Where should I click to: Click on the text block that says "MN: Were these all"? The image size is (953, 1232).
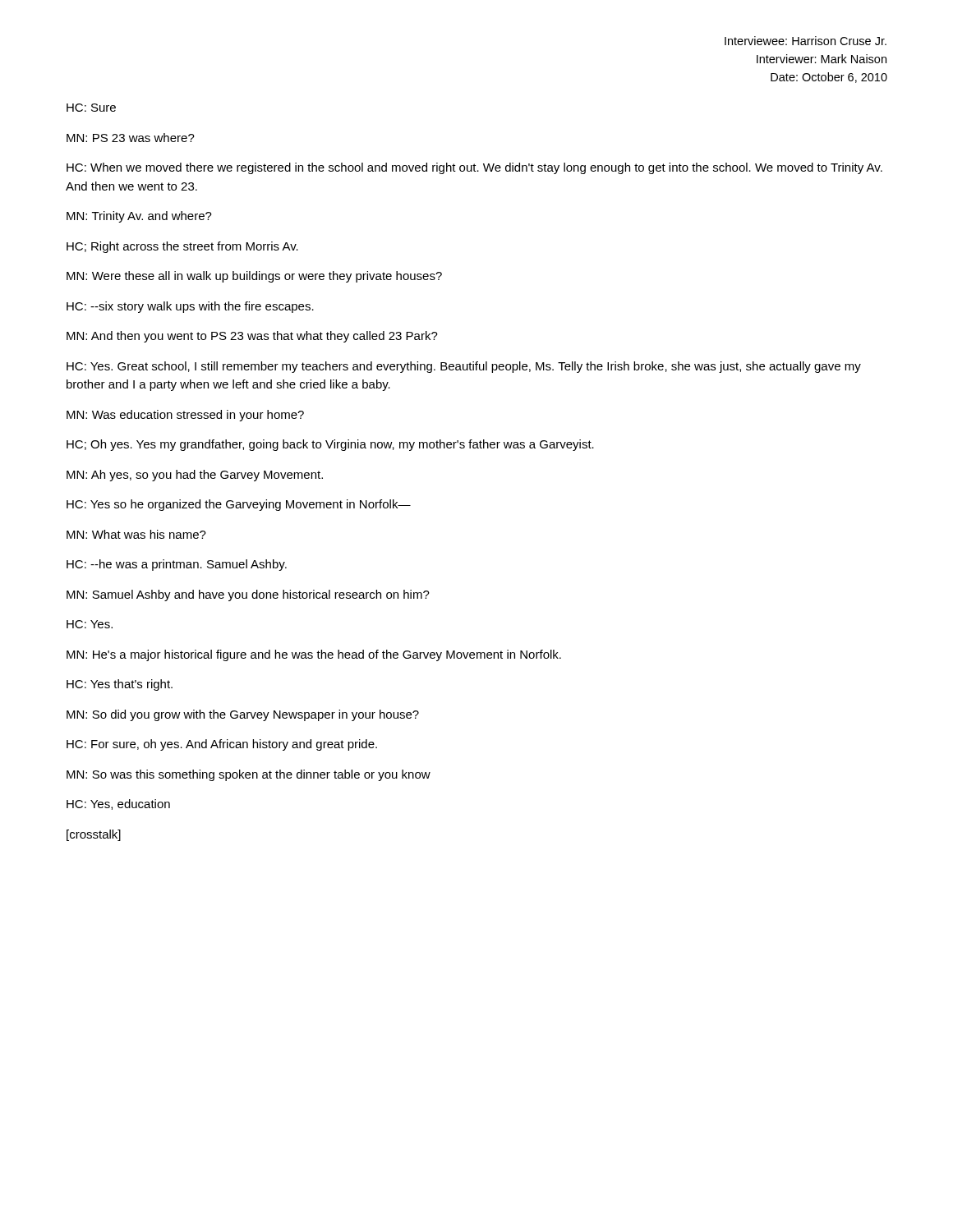(x=254, y=276)
